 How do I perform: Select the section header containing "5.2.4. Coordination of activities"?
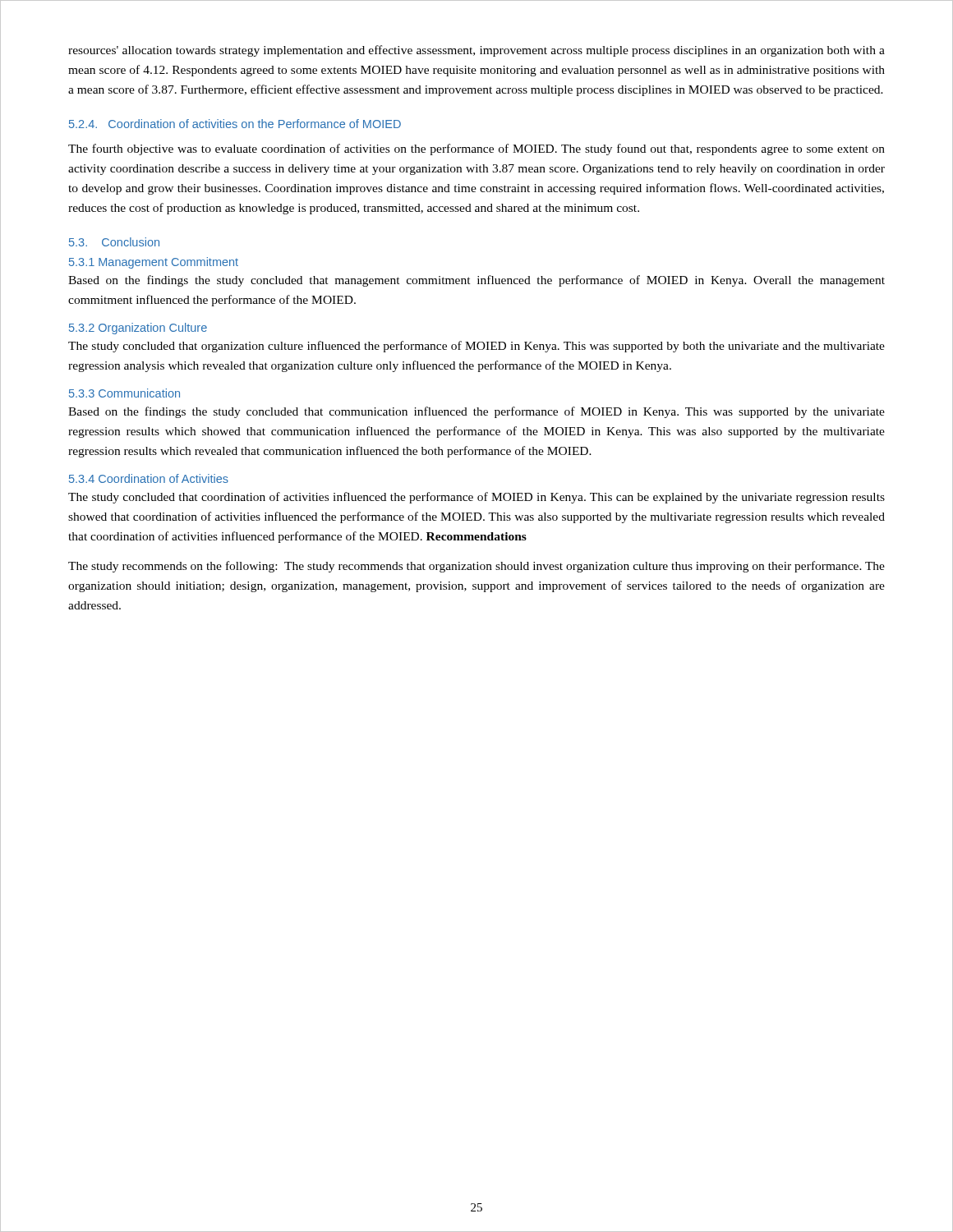(235, 124)
